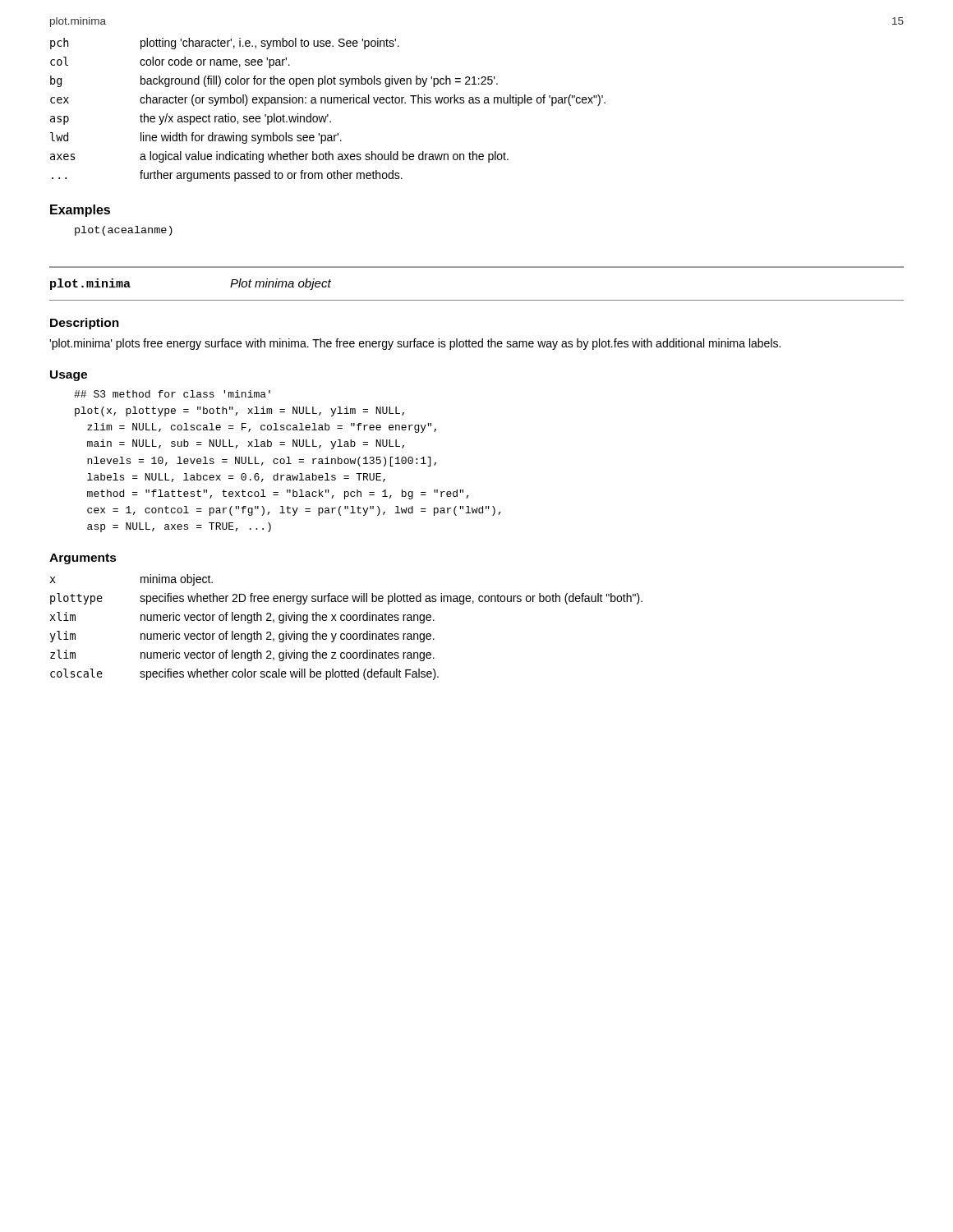Click on the text block that says "S3 method for class 'minima' plot(x, plottype"
This screenshot has width=953, height=1232.
289,461
